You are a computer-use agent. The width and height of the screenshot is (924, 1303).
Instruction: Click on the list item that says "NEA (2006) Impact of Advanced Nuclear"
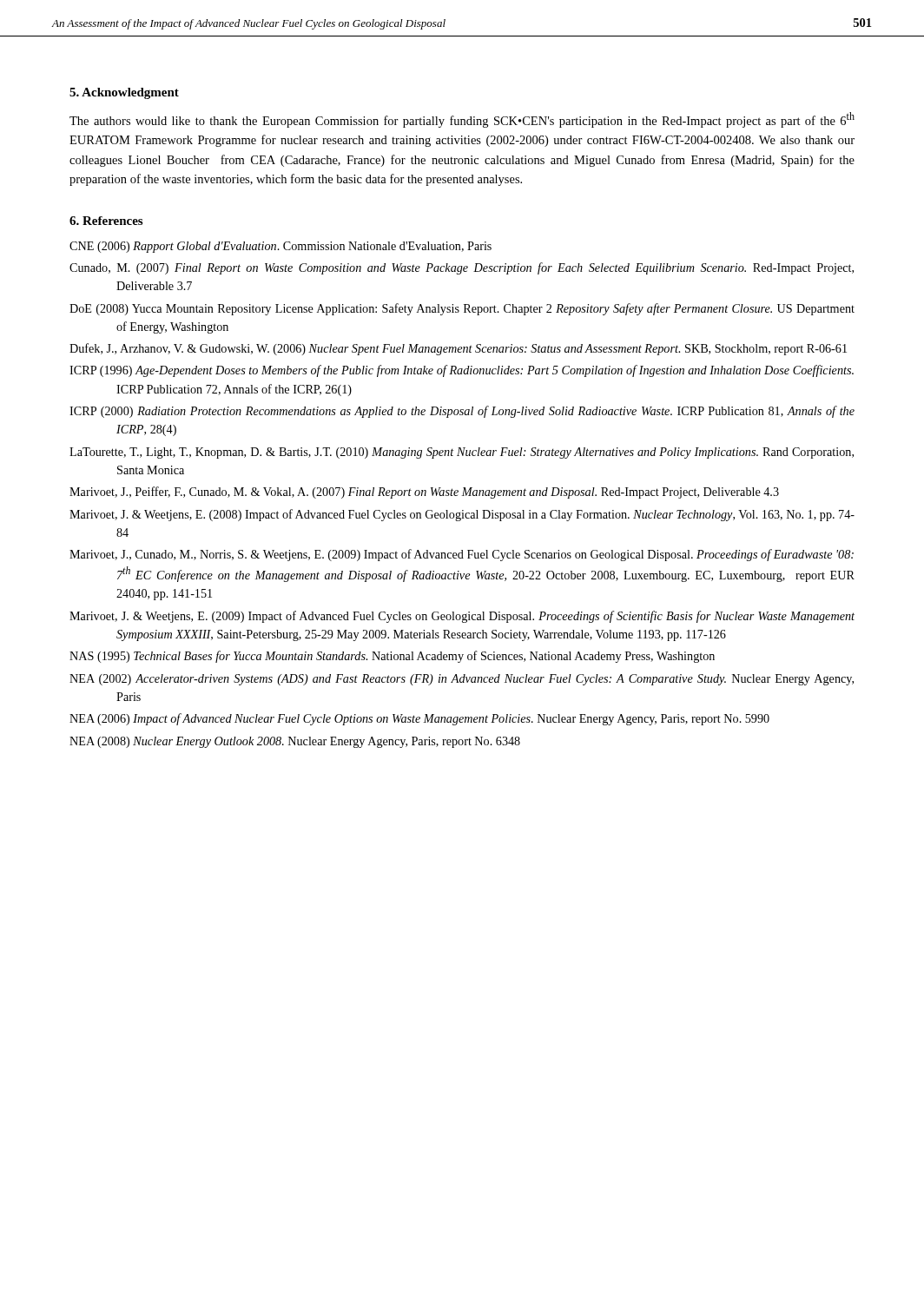tap(420, 719)
